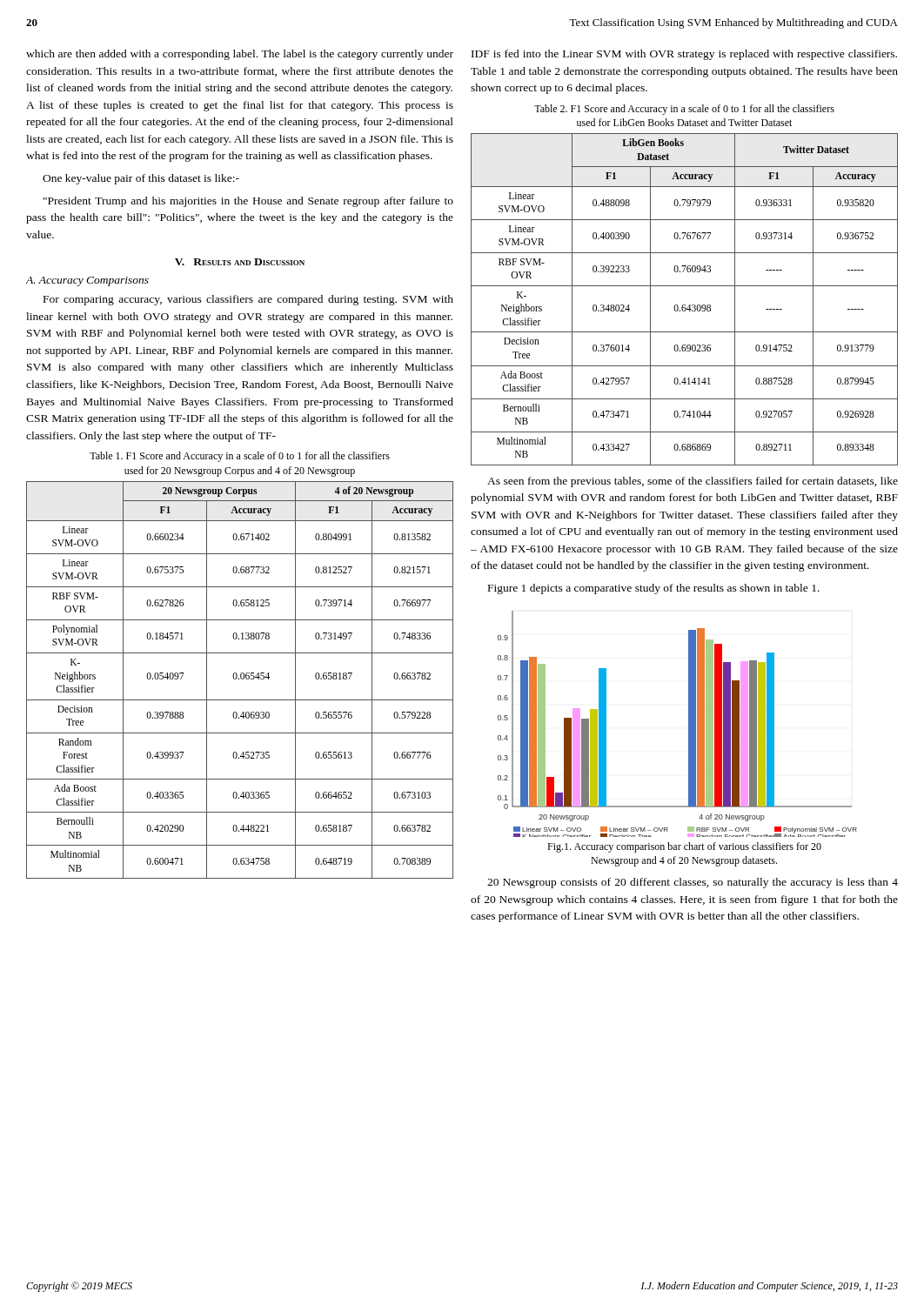Where is the passage that starts "As seen from the previous tables, some of"?
This screenshot has height=1305, width=924.
(684, 534)
